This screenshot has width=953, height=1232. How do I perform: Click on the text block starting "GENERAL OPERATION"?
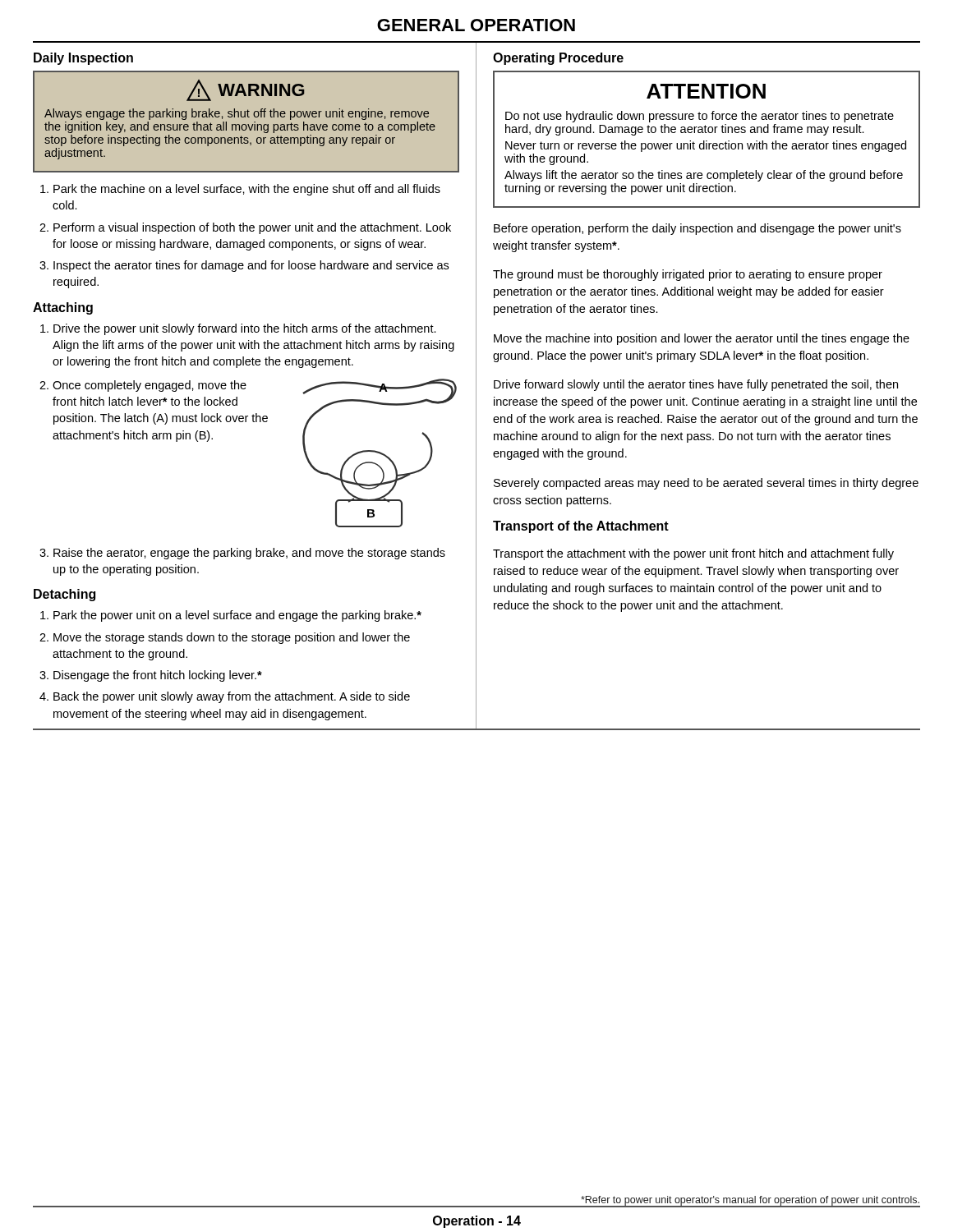(x=476, y=25)
